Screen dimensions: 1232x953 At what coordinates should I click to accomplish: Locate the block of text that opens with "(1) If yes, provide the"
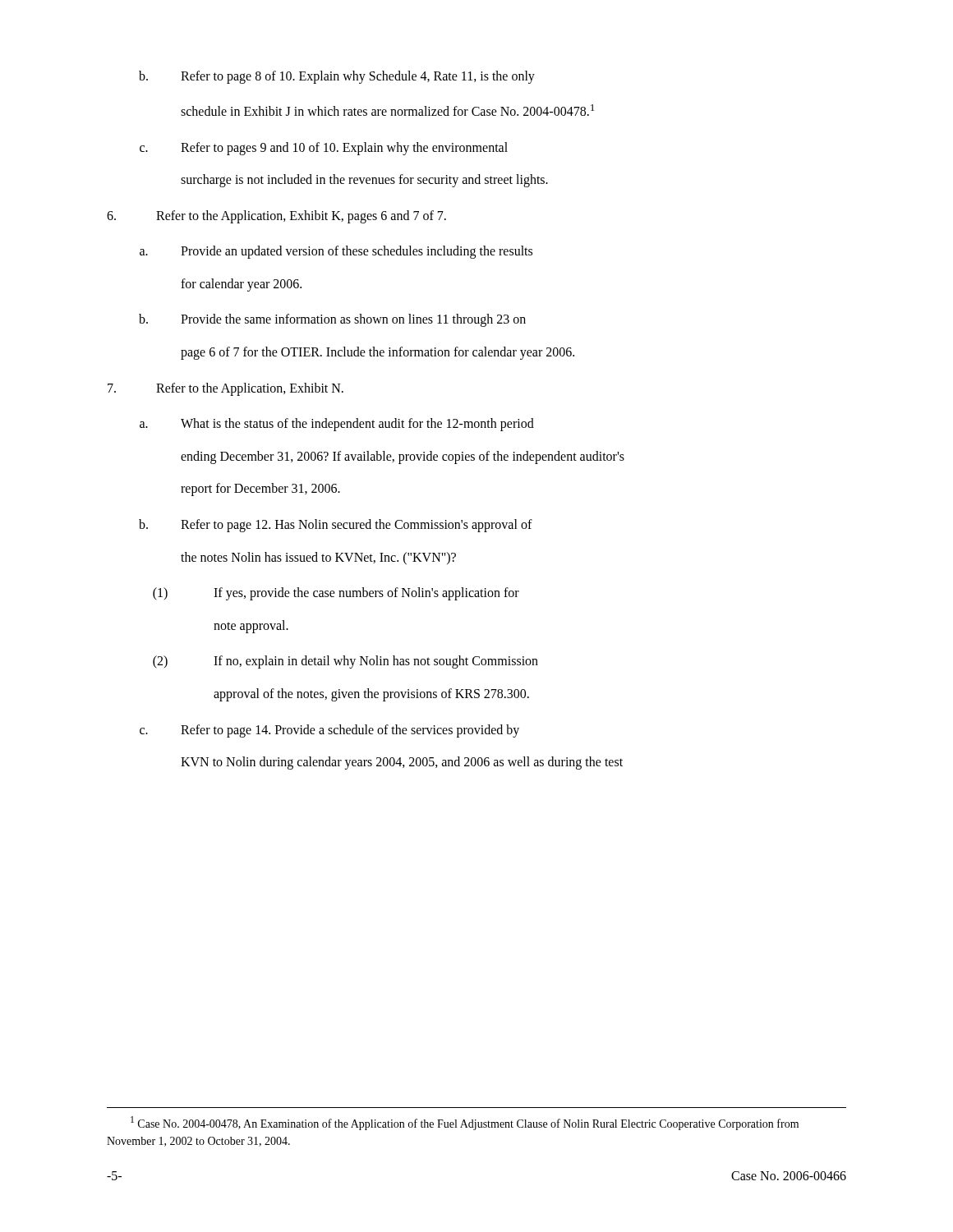pyautogui.click(x=336, y=594)
